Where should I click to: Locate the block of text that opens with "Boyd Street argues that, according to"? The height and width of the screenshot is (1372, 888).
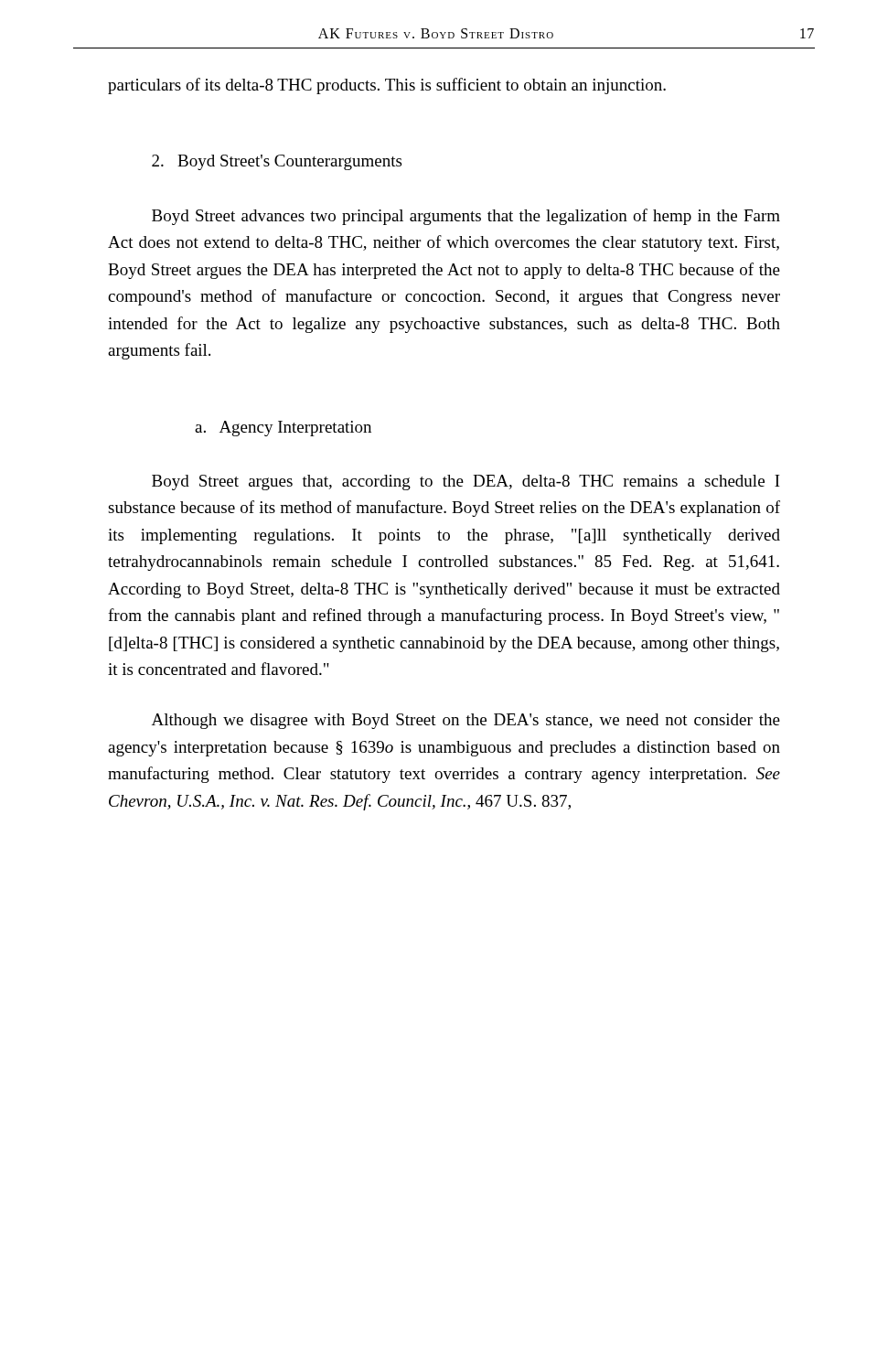click(444, 575)
